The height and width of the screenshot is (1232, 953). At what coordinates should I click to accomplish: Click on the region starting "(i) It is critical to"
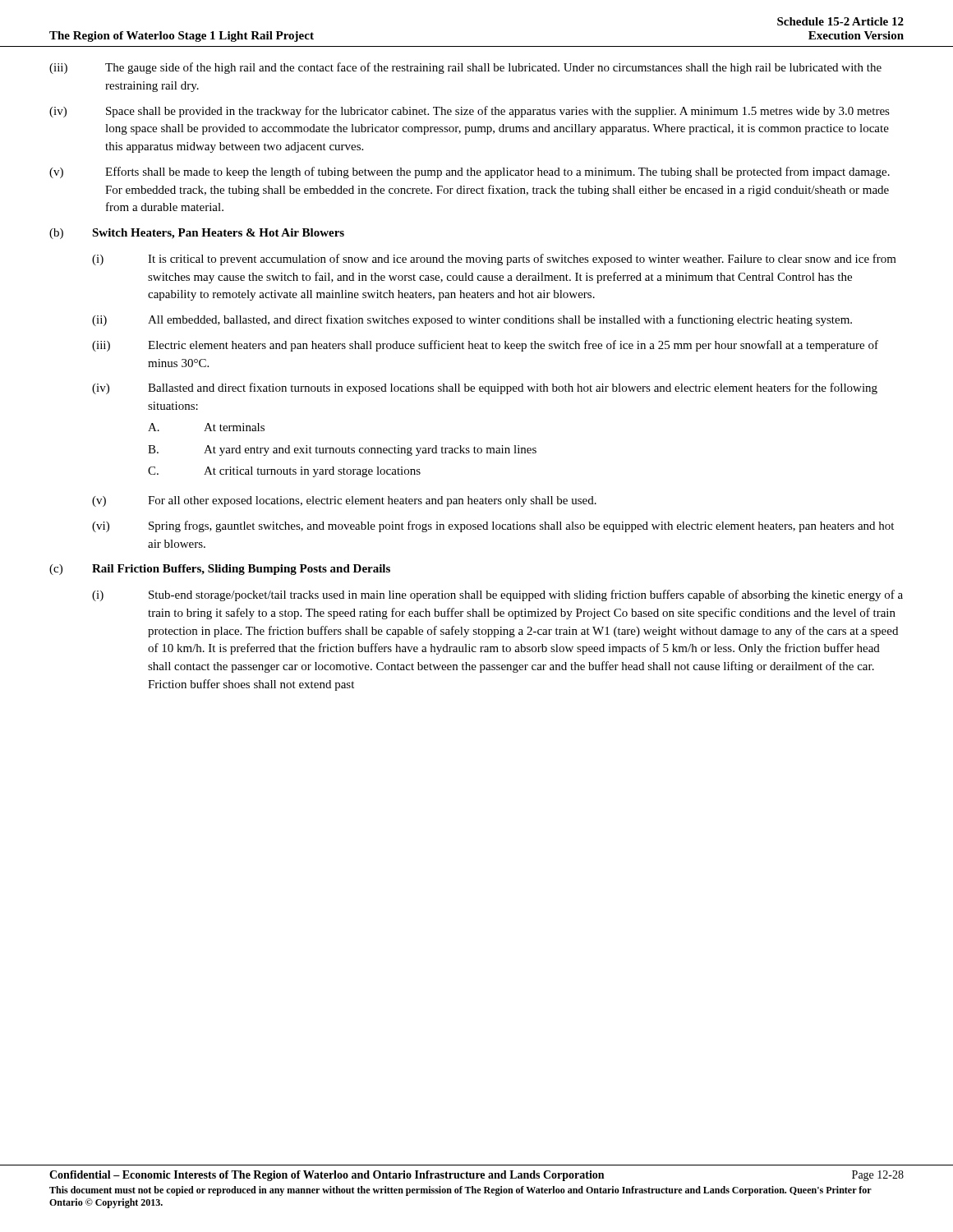point(498,277)
